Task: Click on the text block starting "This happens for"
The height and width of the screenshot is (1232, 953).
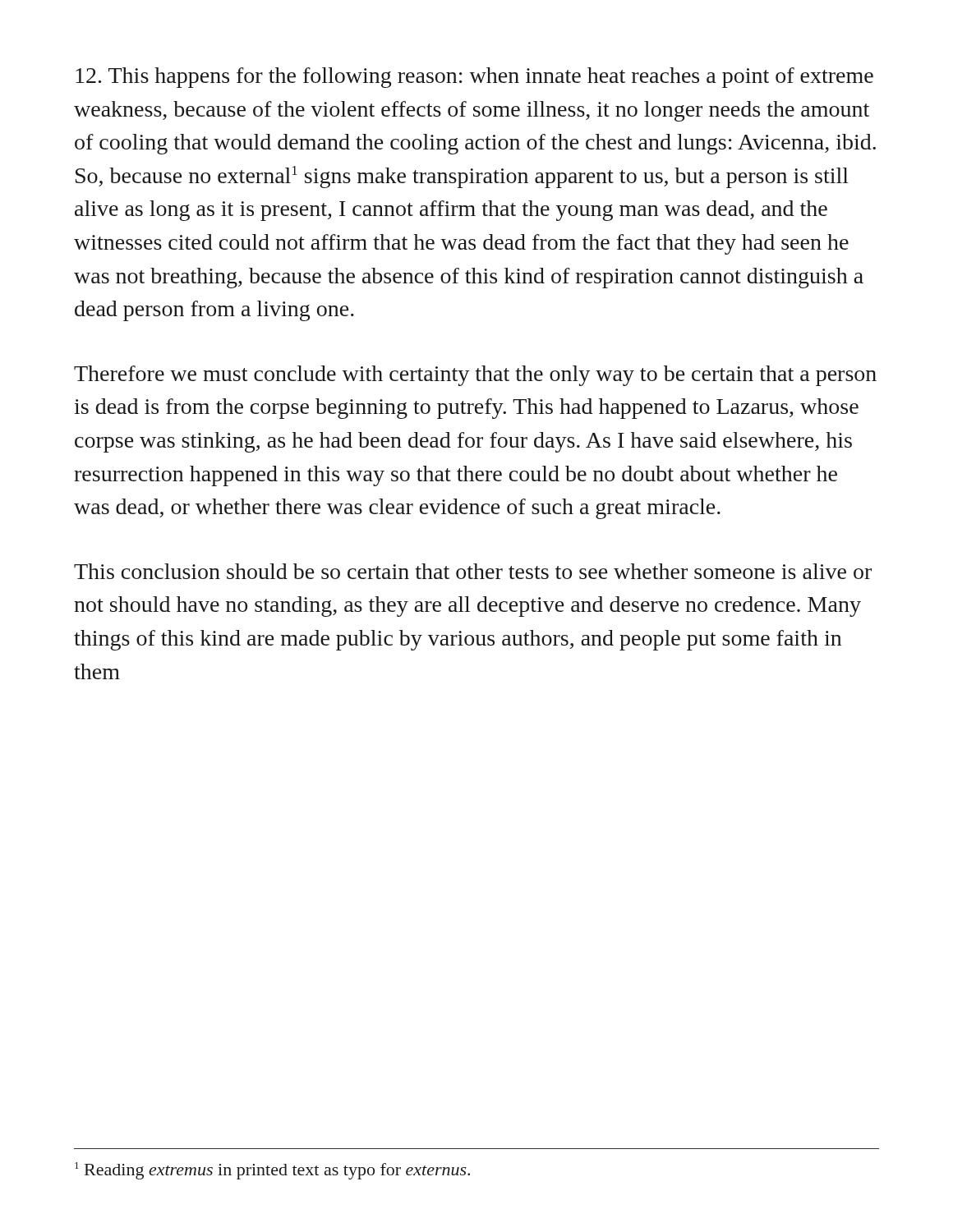Action: pyautogui.click(x=476, y=192)
